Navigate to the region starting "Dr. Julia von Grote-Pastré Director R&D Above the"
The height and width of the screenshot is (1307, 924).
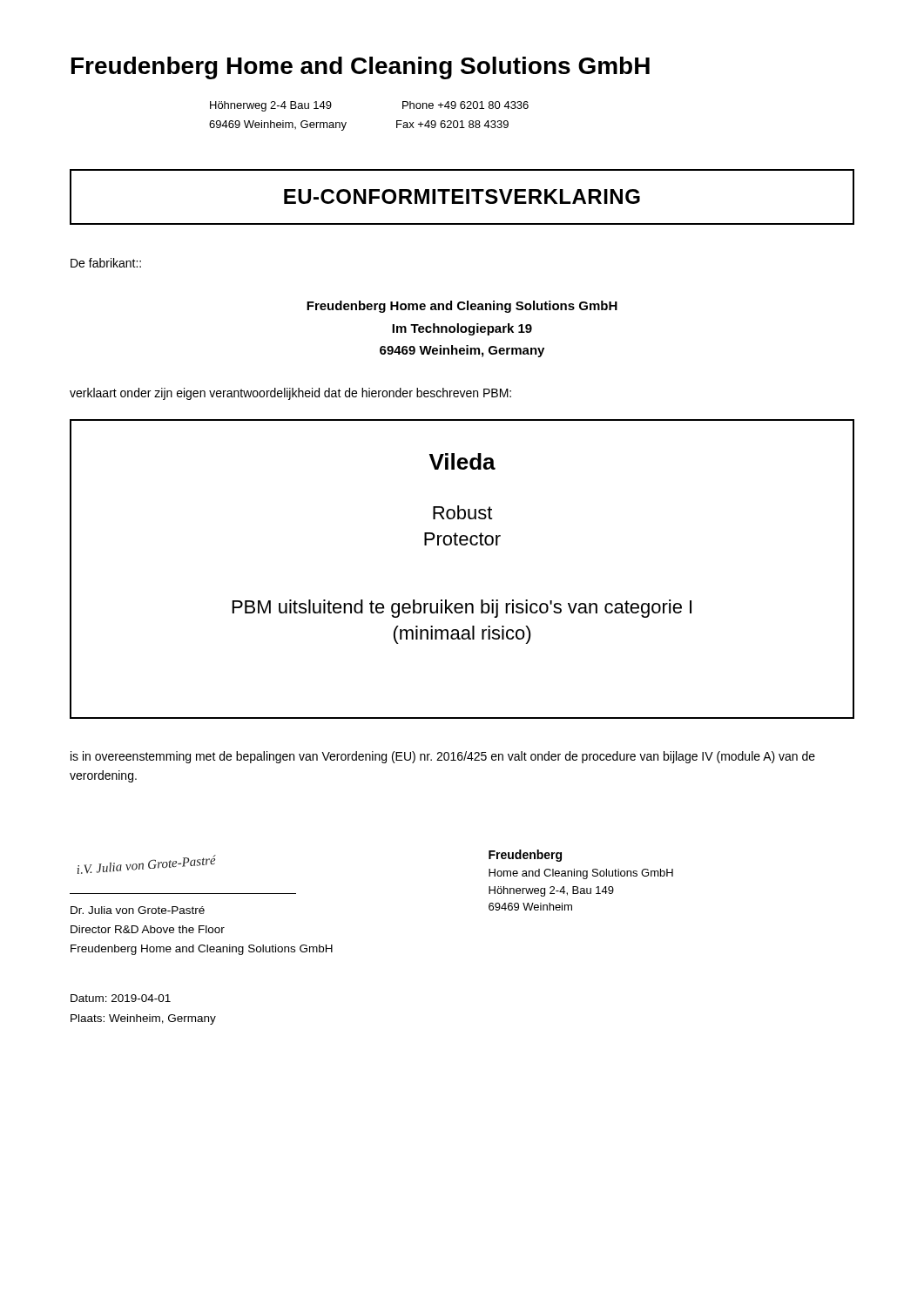(x=201, y=929)
